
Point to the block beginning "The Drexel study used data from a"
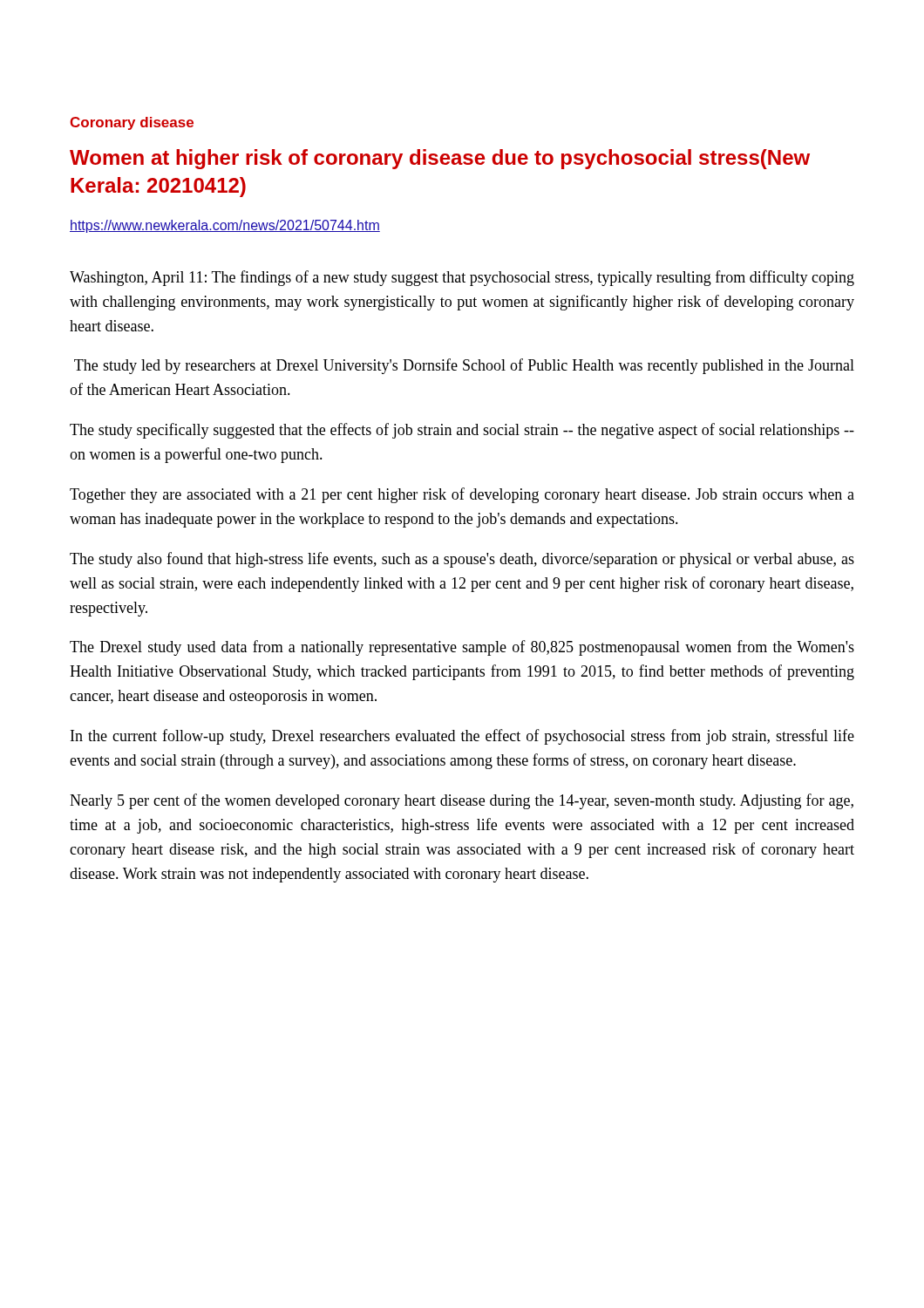click(462, 672)
